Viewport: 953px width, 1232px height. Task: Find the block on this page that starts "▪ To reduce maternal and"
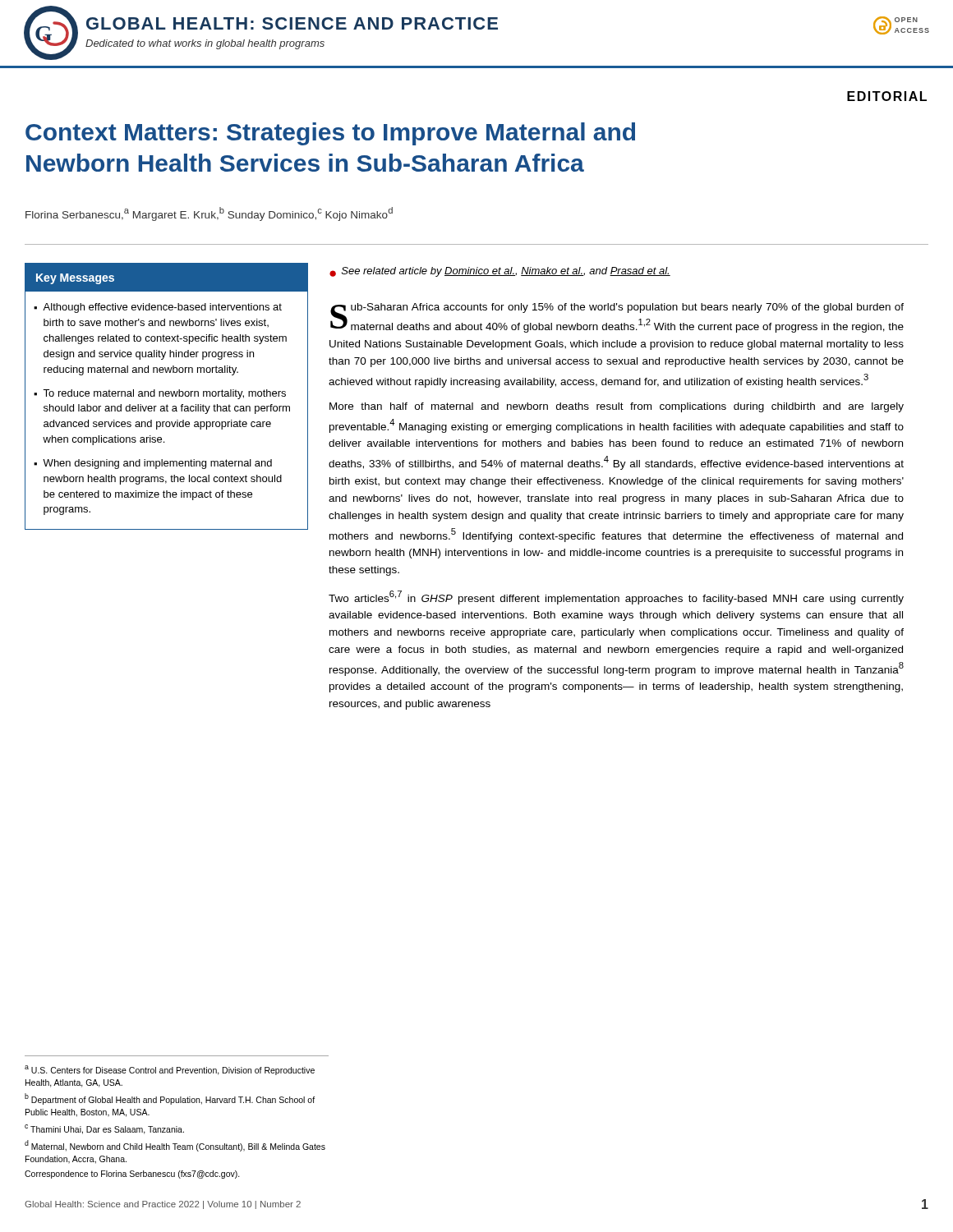(165, 417)
